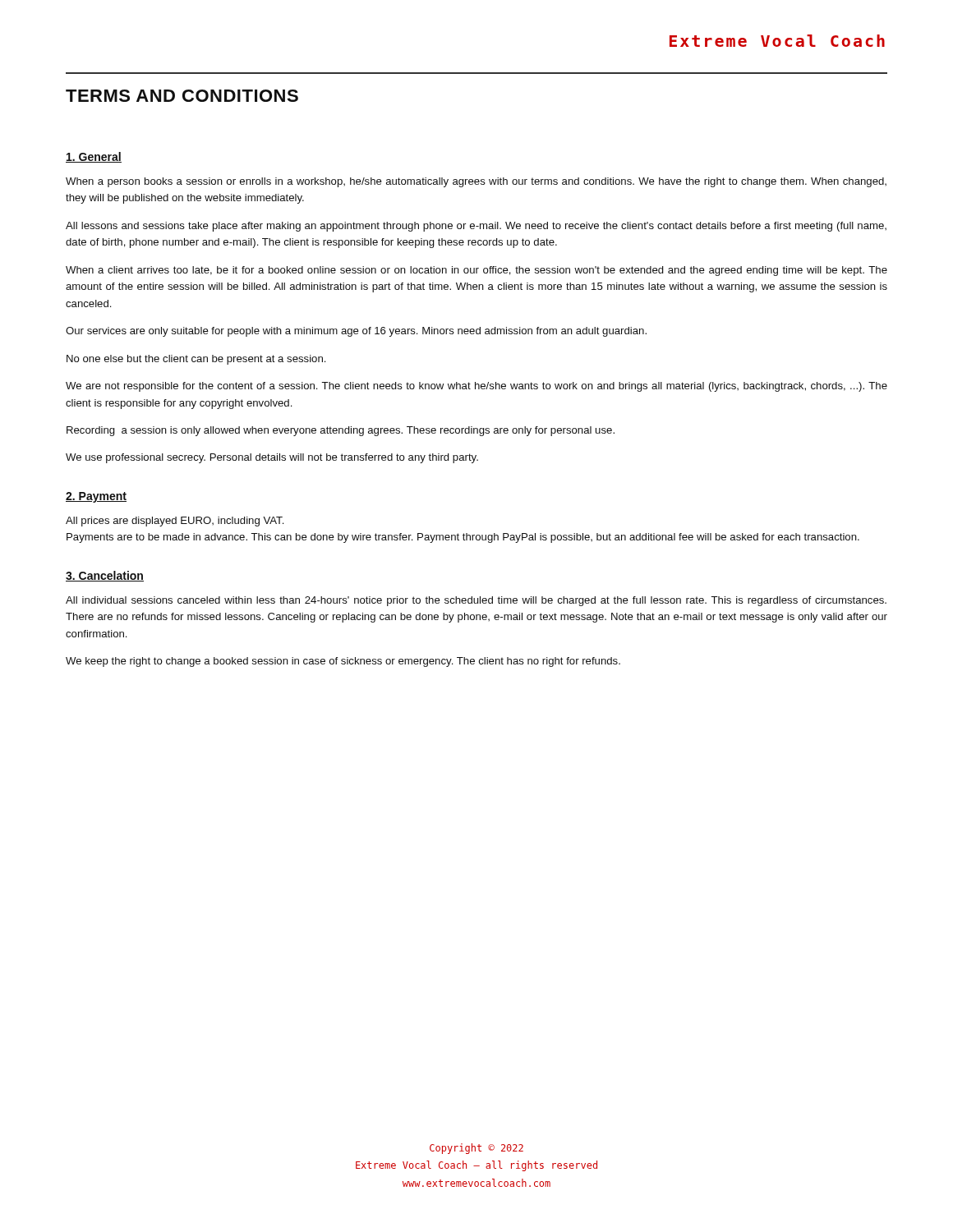Navigate to the region starting "All prices are displayed EURO, including VAT."
Screen dimensions: 1232x953
tap(463, 529)
